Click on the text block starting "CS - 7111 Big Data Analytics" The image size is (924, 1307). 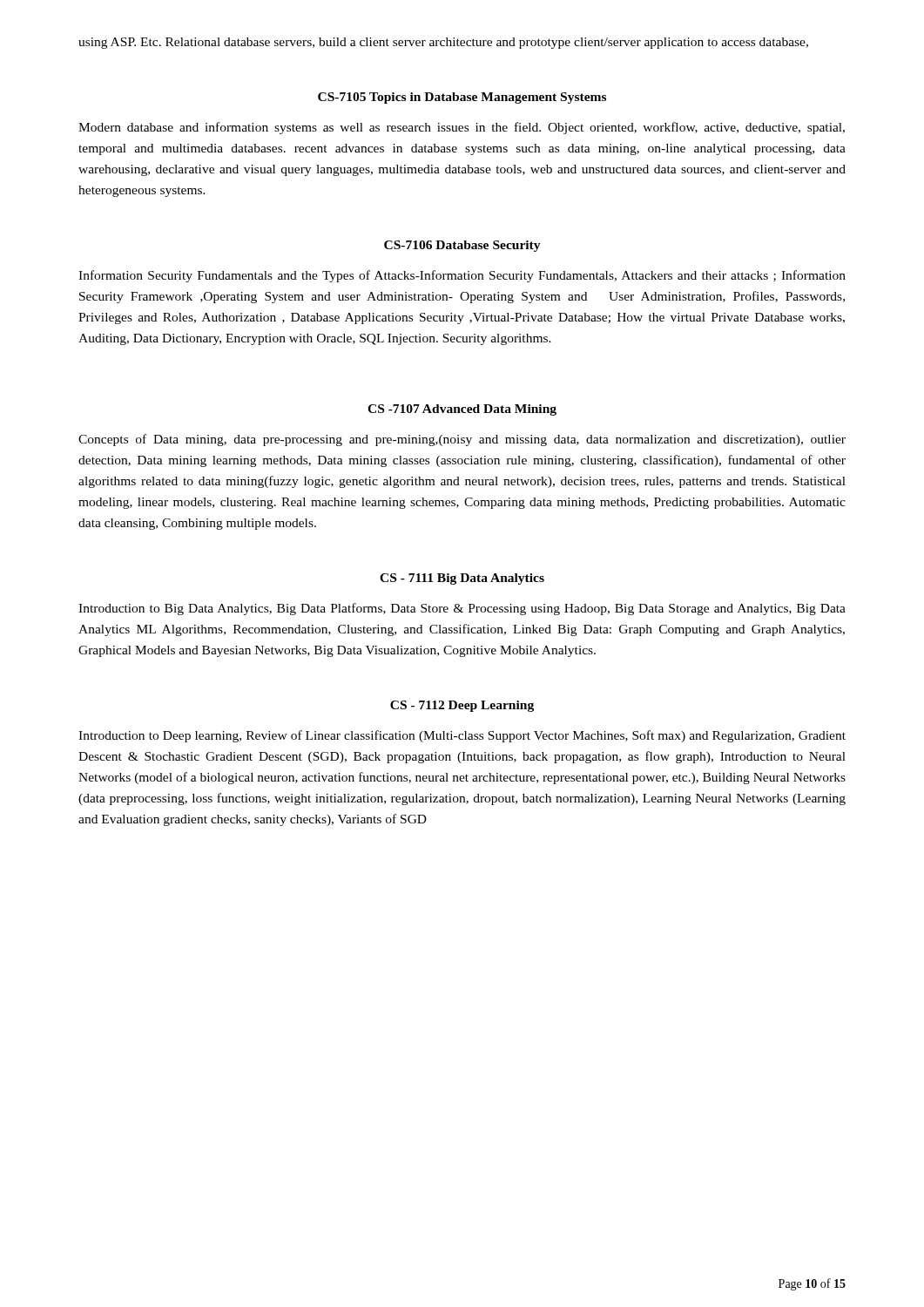coord(462,577)
